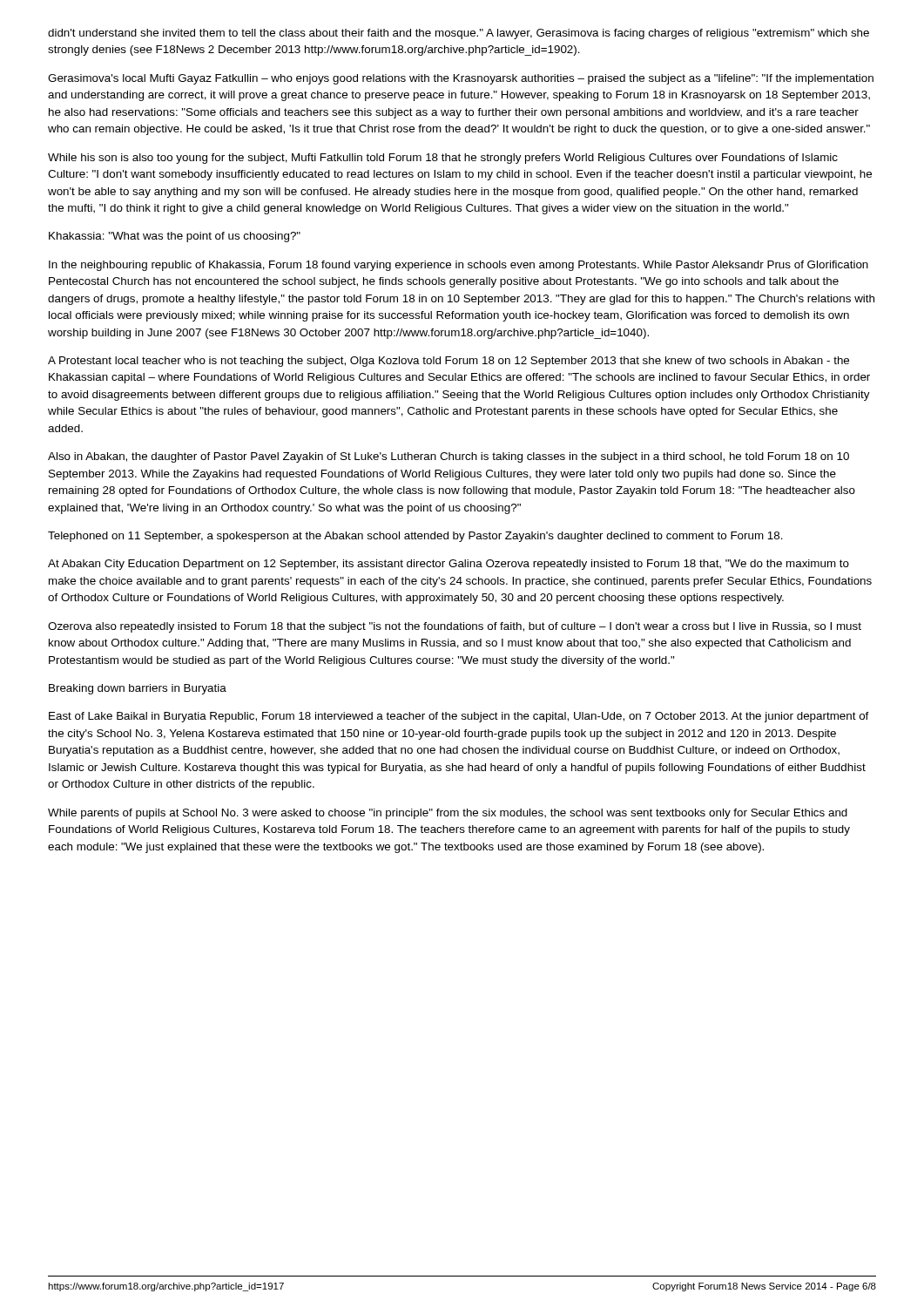Find the text block with the text "East of Lake"
The image size is (924, 1307).
coord(458,750)
